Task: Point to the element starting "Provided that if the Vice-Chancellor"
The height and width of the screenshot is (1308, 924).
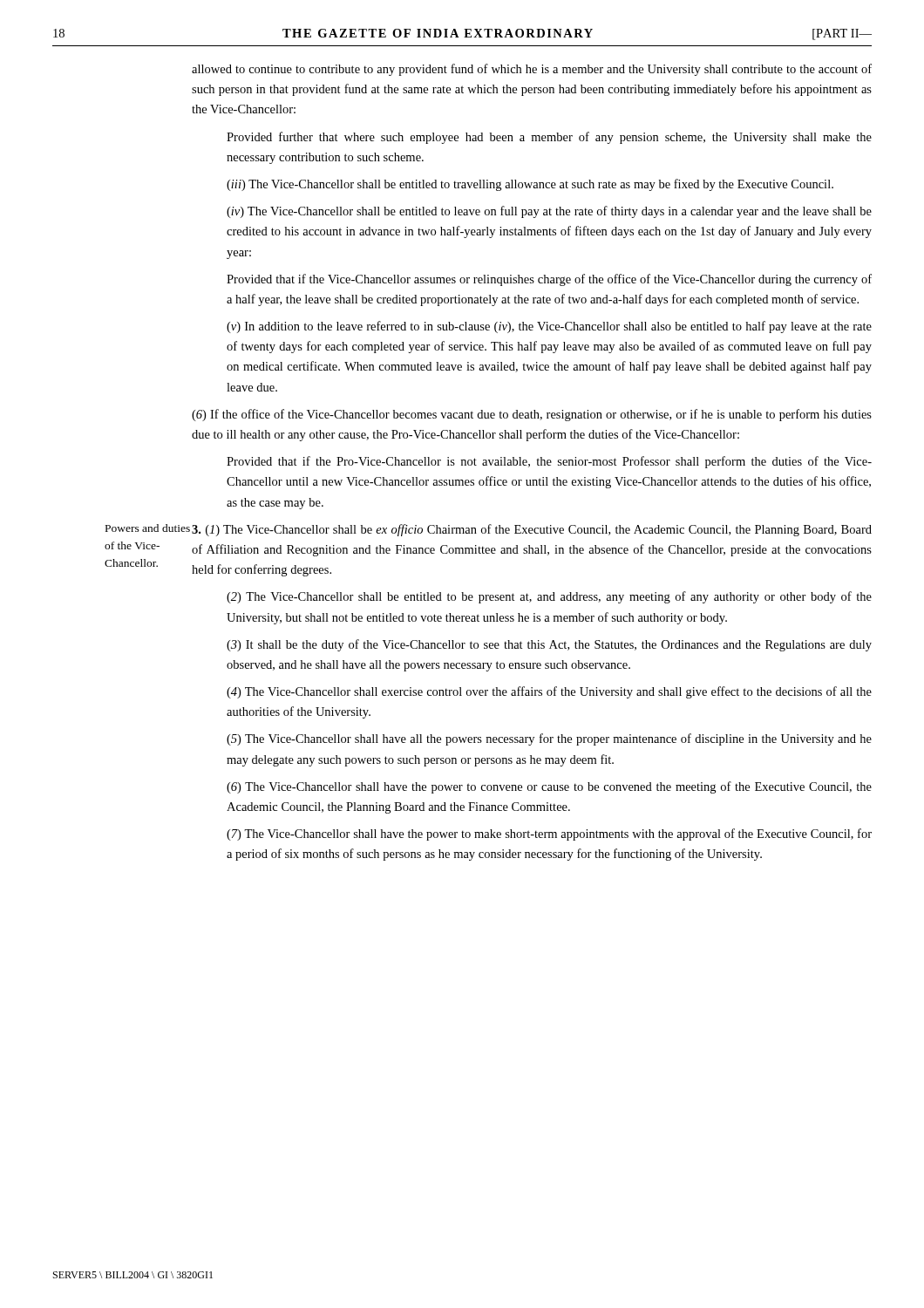Action: click(549, 289)
